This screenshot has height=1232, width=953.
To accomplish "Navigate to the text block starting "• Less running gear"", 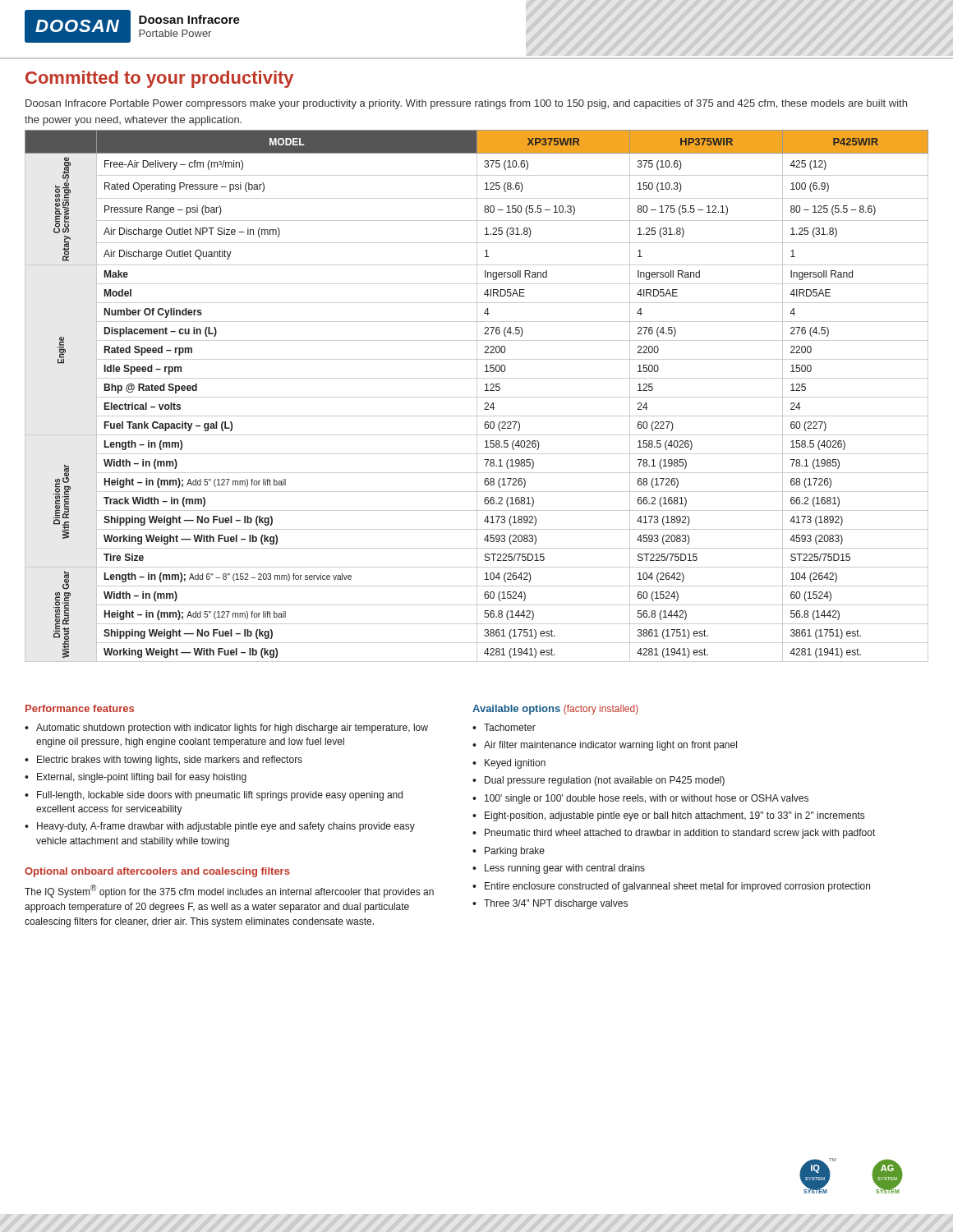I will (x=559, y=869).
